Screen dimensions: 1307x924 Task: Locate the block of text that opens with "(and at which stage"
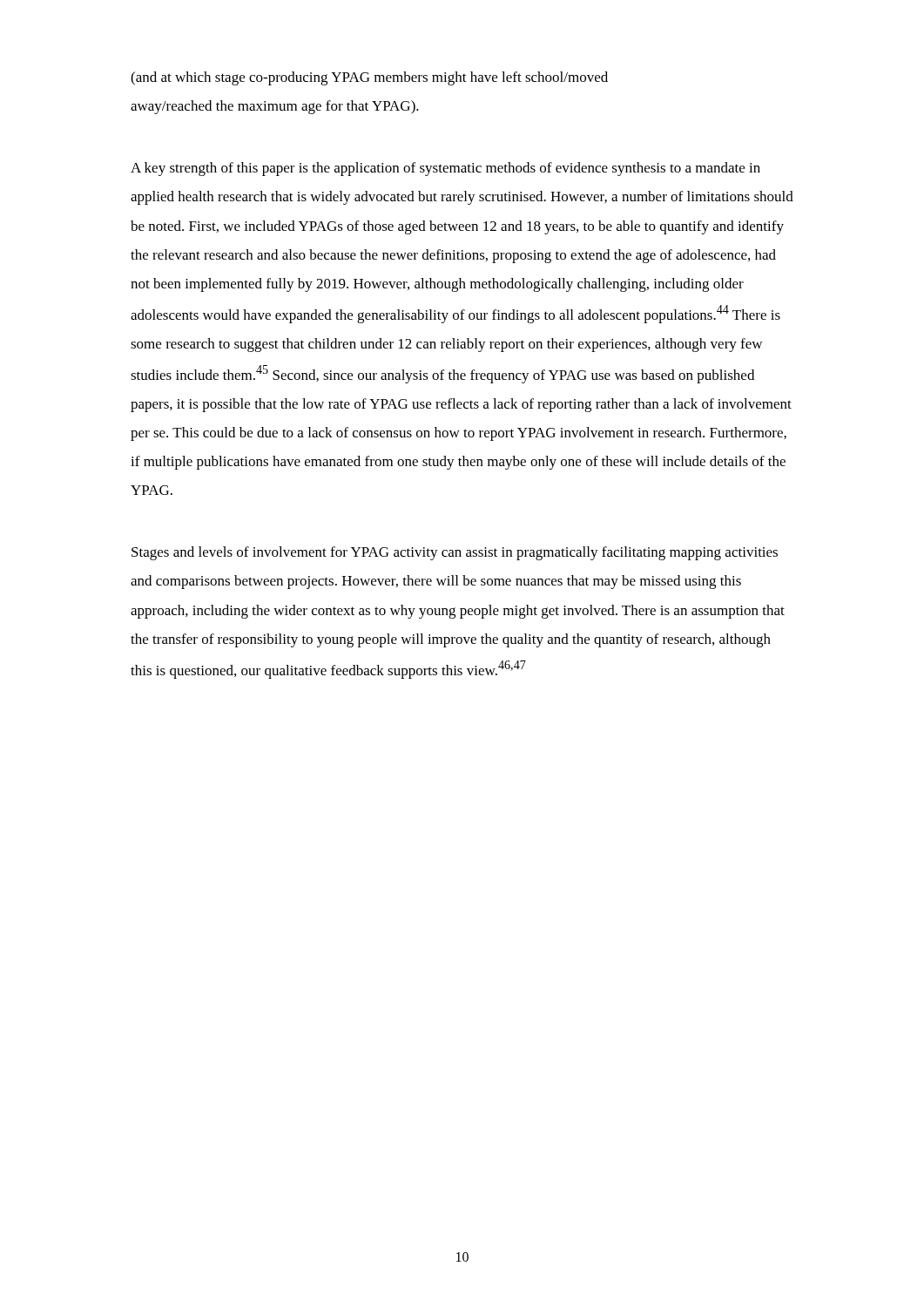pyautogui.click(x=369, y=92)
